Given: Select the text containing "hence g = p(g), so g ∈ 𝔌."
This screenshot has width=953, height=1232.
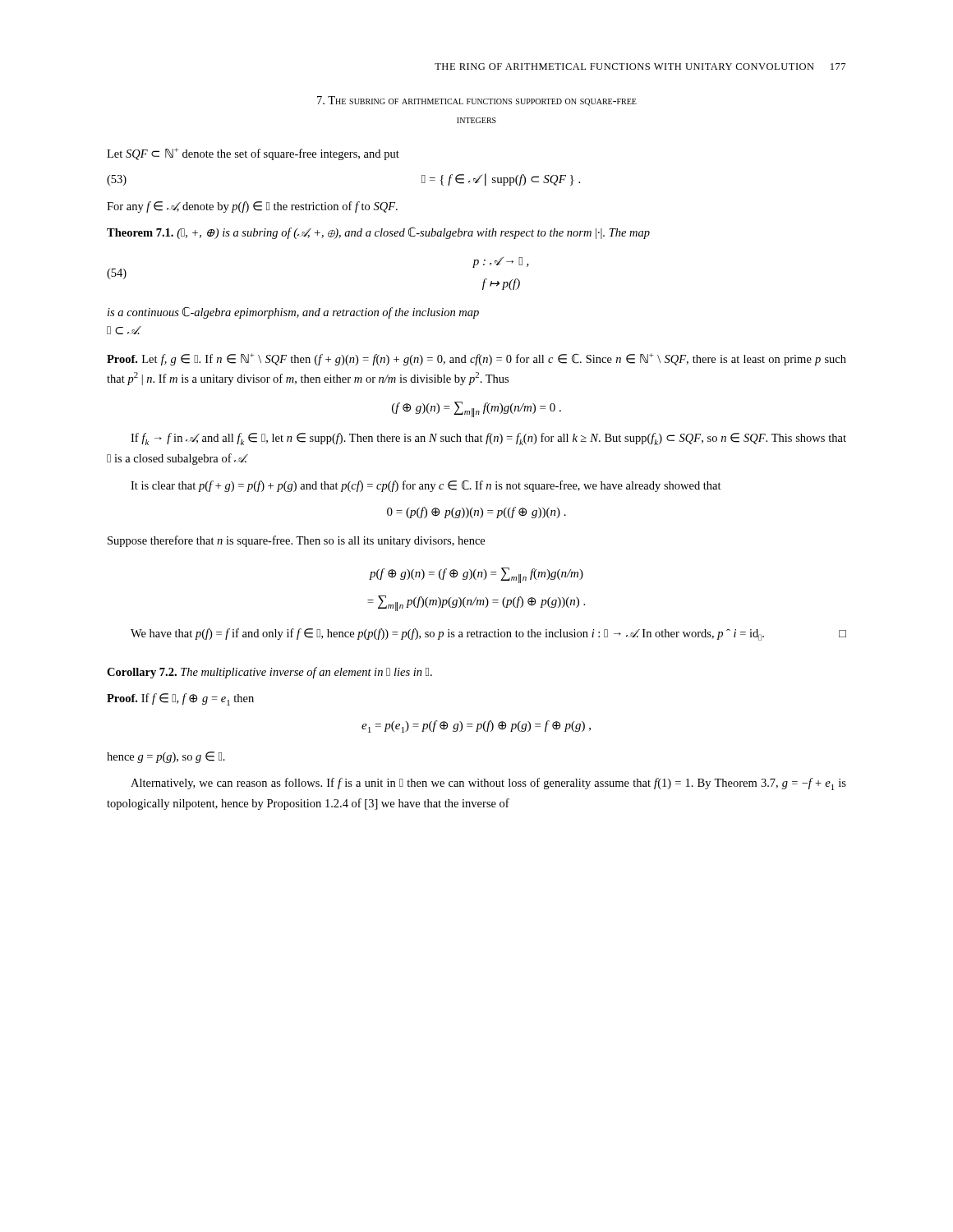Looking at the screenshot, I should (x=166, y=756).
